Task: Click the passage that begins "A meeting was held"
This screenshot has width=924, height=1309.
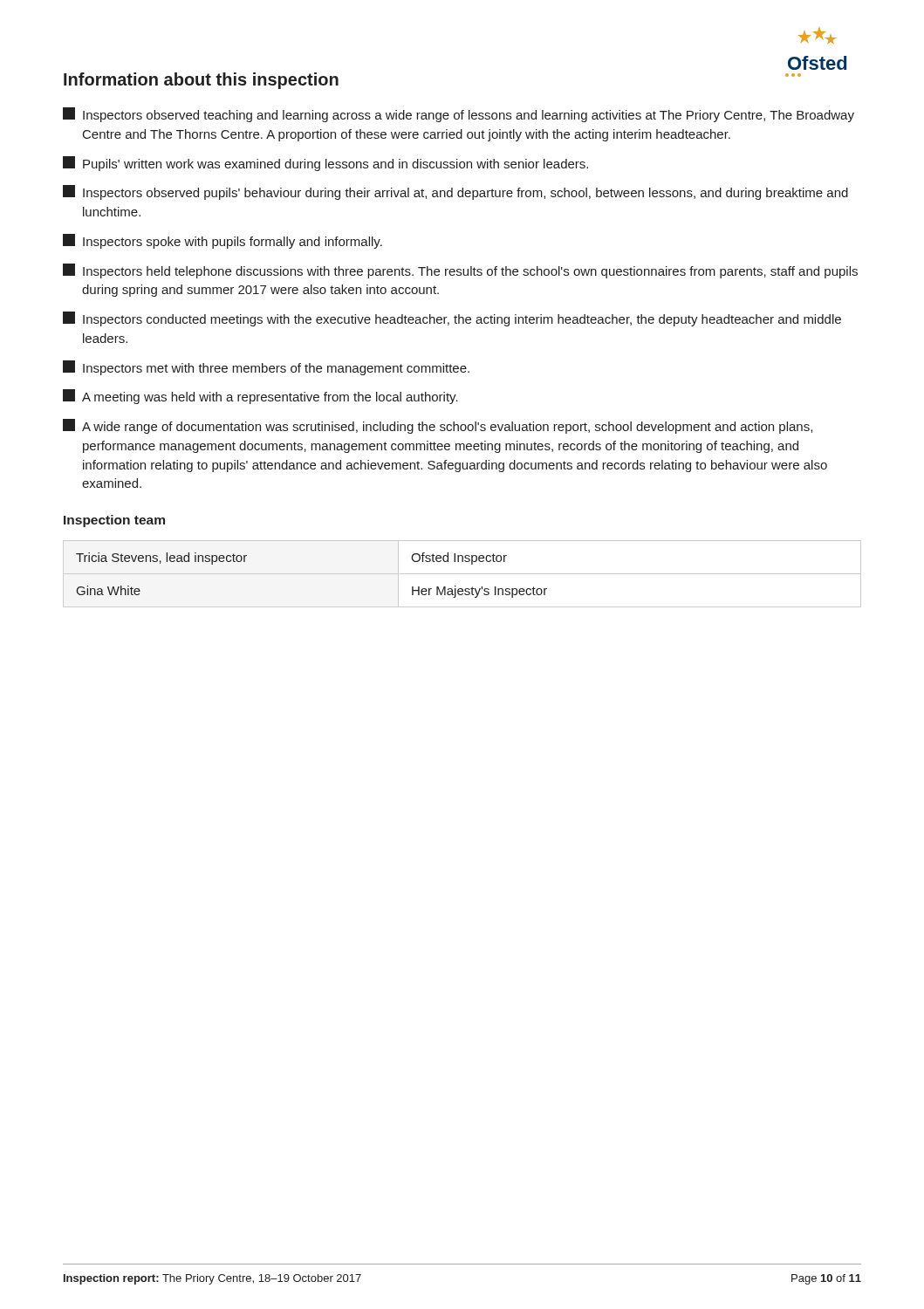Action: (462, 397)
